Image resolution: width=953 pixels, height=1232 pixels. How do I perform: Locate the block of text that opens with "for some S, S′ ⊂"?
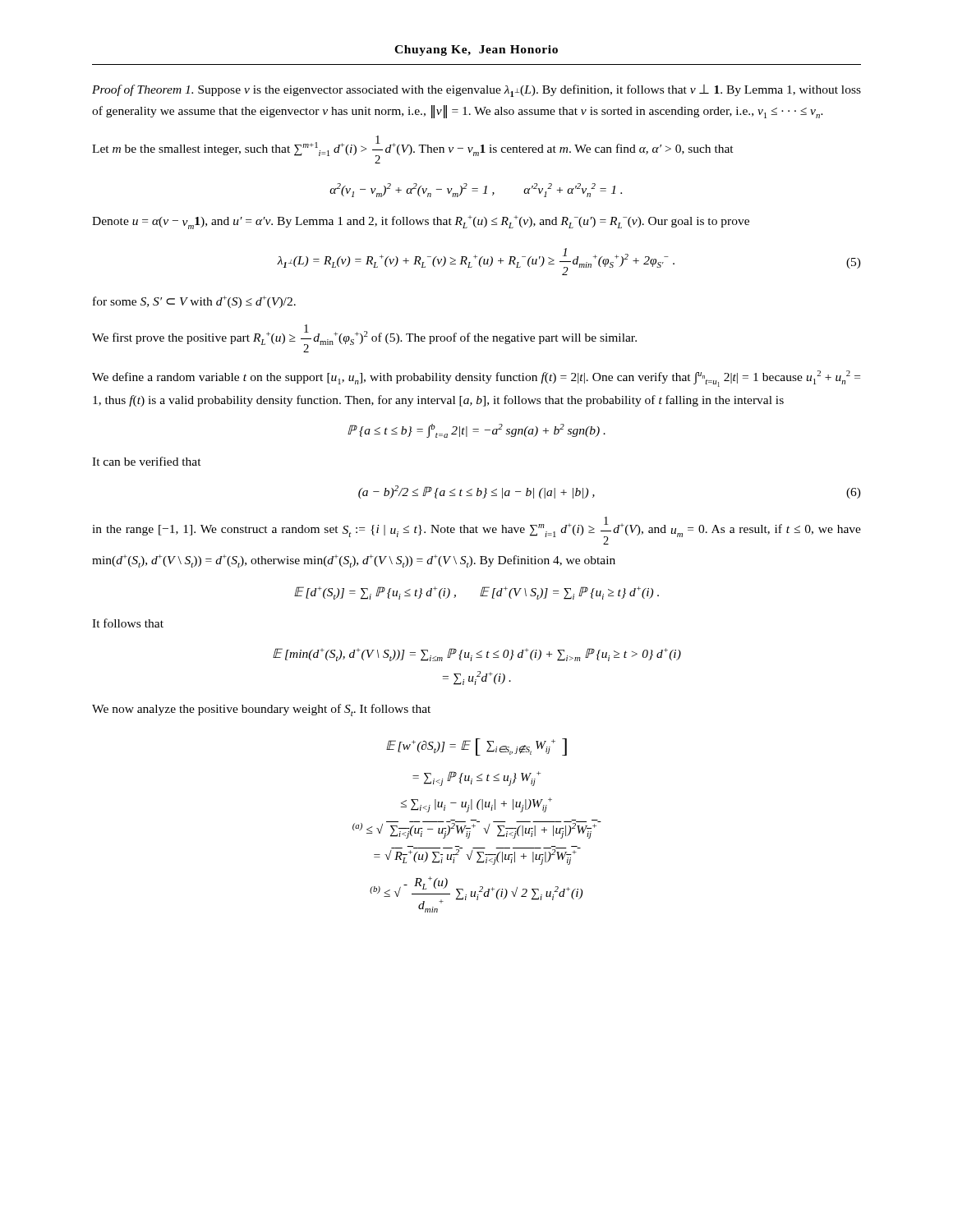[194, 300]
